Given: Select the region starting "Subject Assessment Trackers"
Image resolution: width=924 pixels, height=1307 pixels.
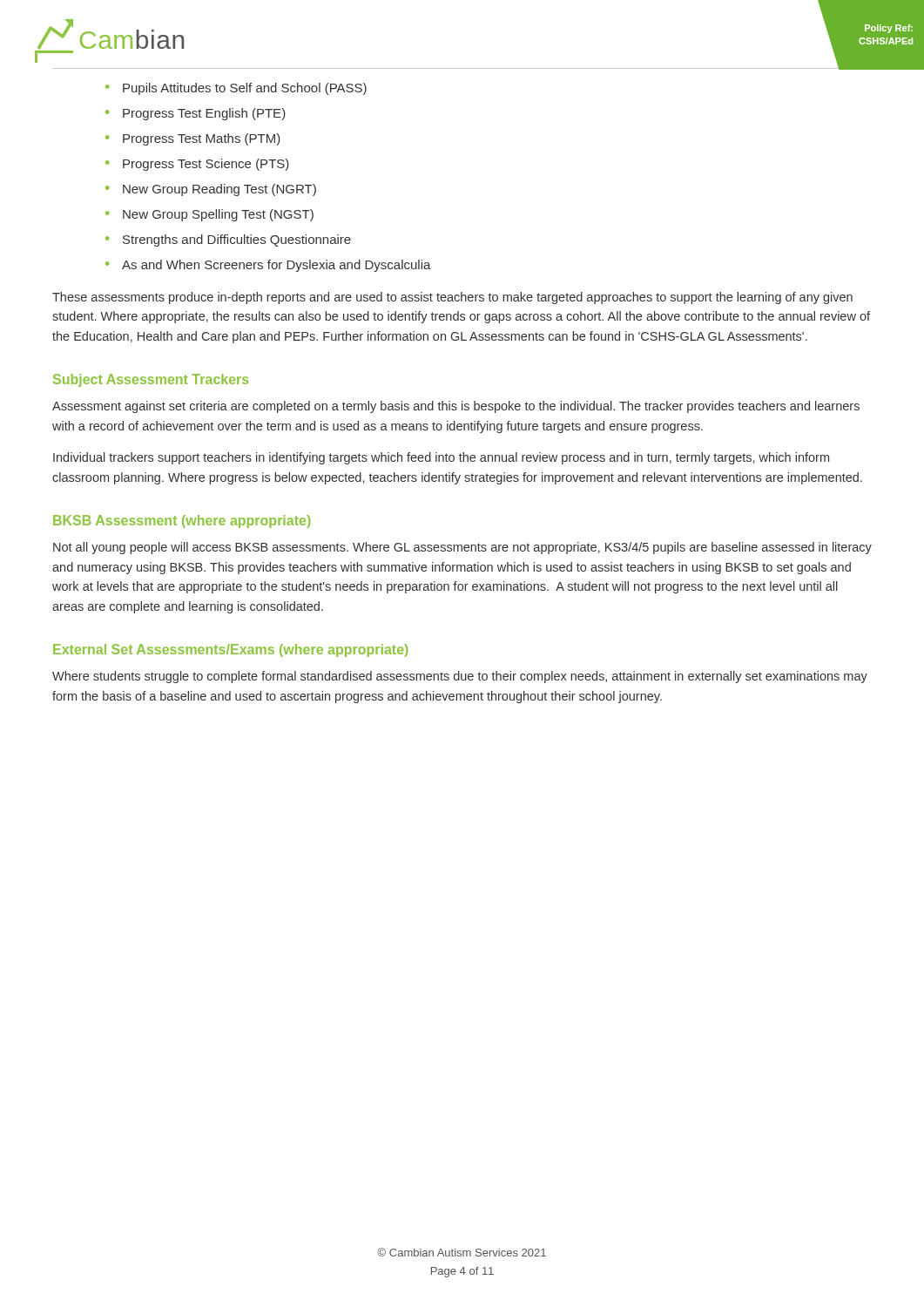Looking at the screenshot, I should click(x=151, y=380).
